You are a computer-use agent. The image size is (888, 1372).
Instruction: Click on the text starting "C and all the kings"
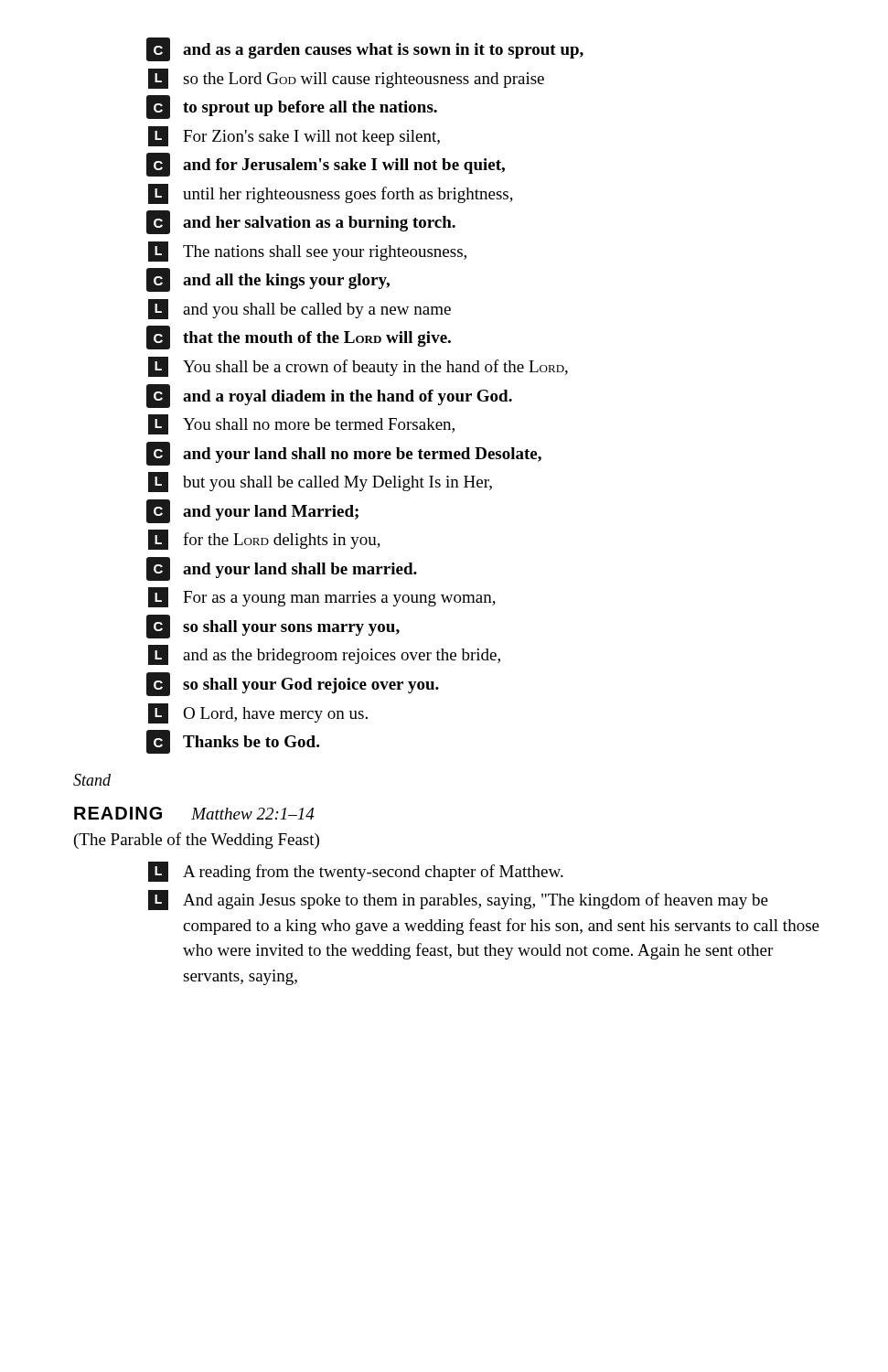pyautogui.click(x=268, y=280)
